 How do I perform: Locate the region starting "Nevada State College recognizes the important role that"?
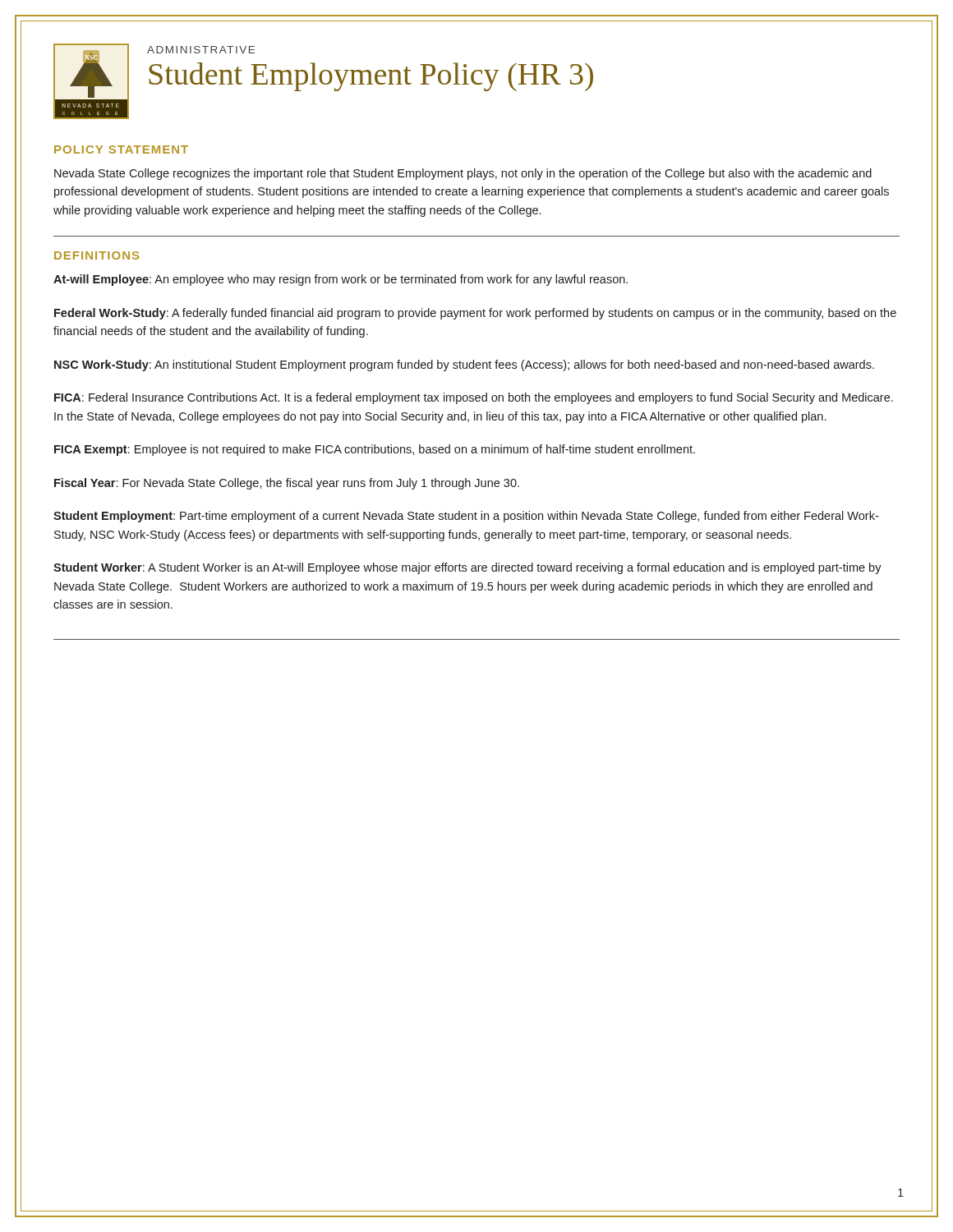click(471, 192)
